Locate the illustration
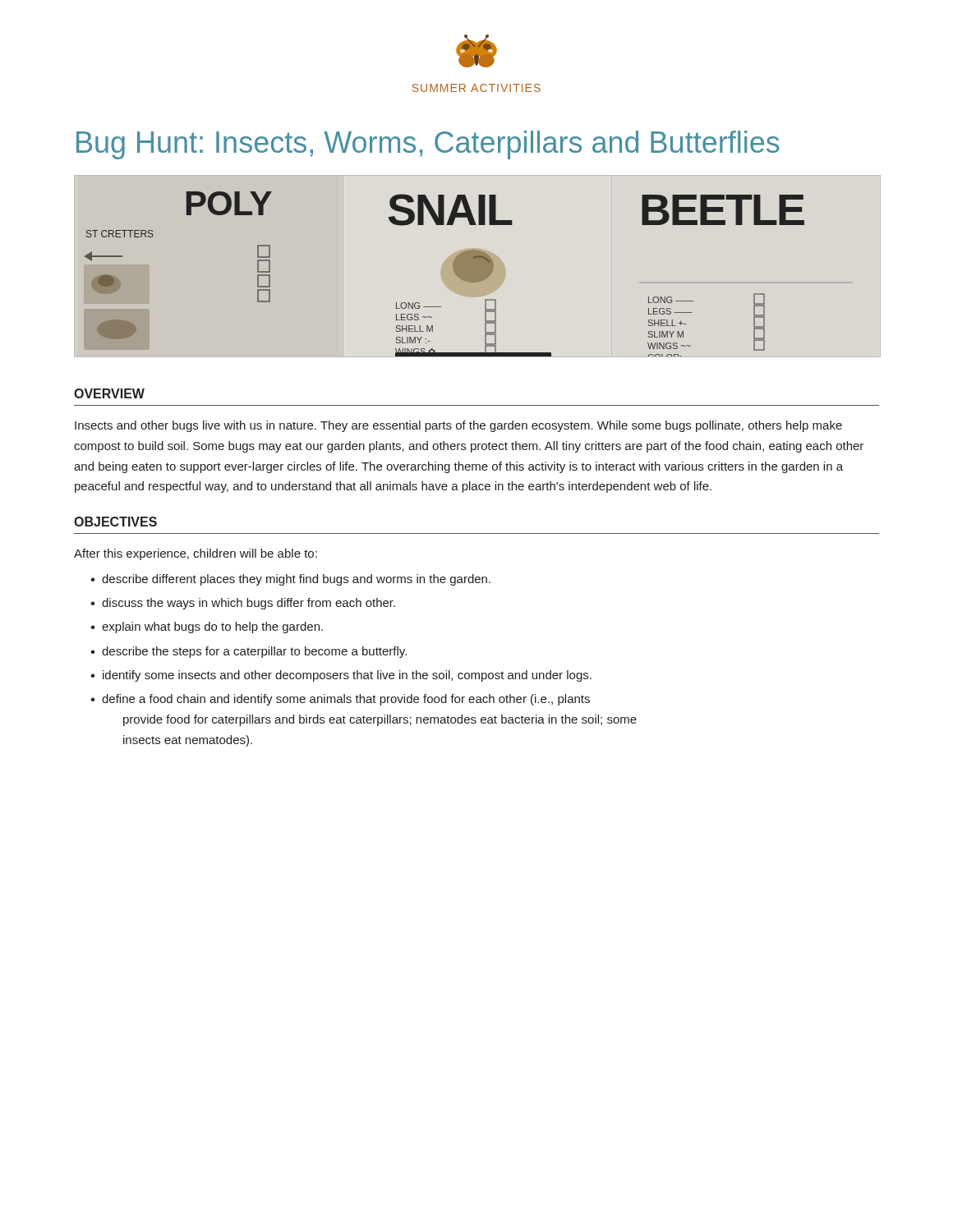This screenshot has width=953, height=1232. point(477,266)
